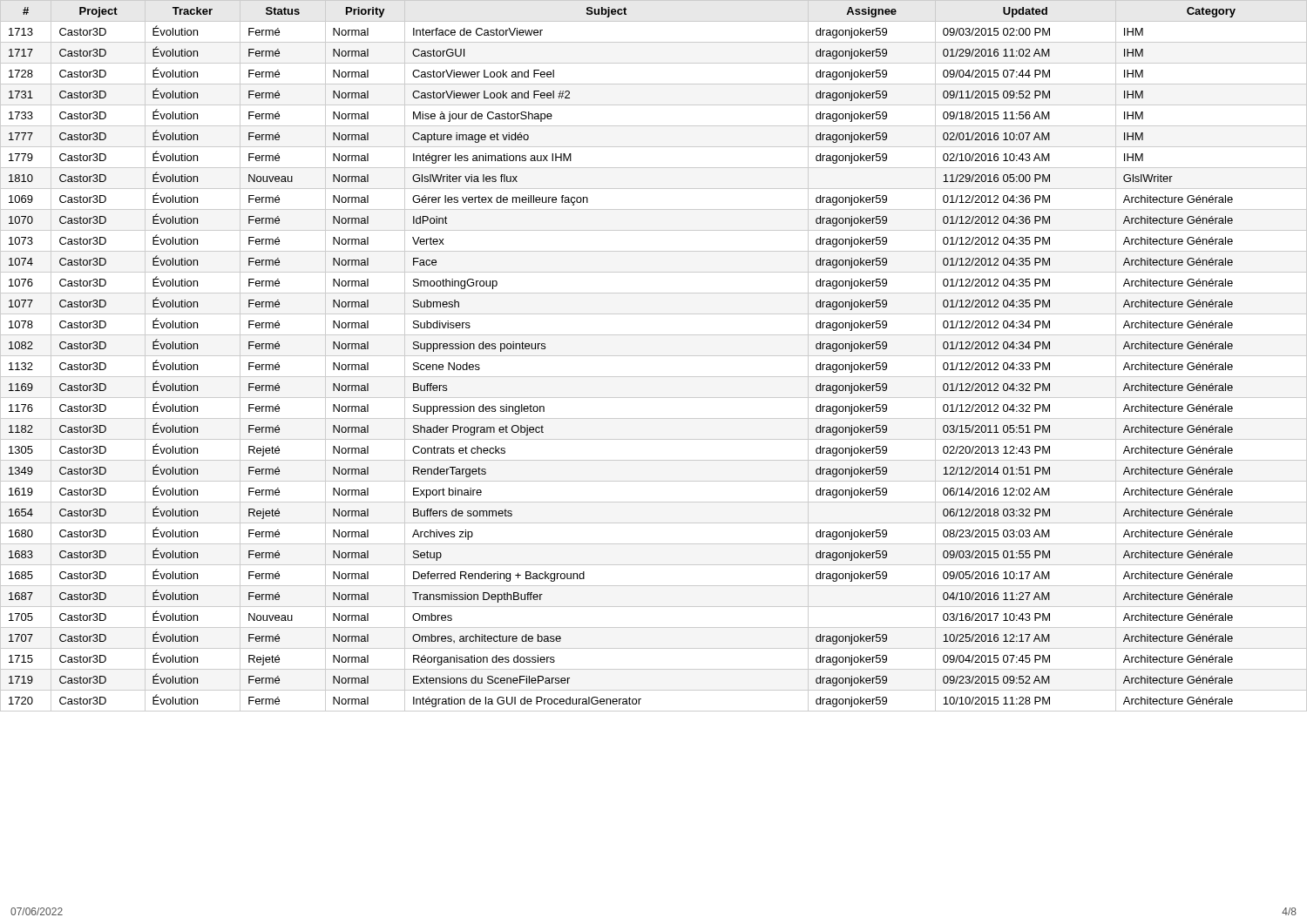
Task: Find the table that mentions "Export binaire"
Action: [654, 356]
